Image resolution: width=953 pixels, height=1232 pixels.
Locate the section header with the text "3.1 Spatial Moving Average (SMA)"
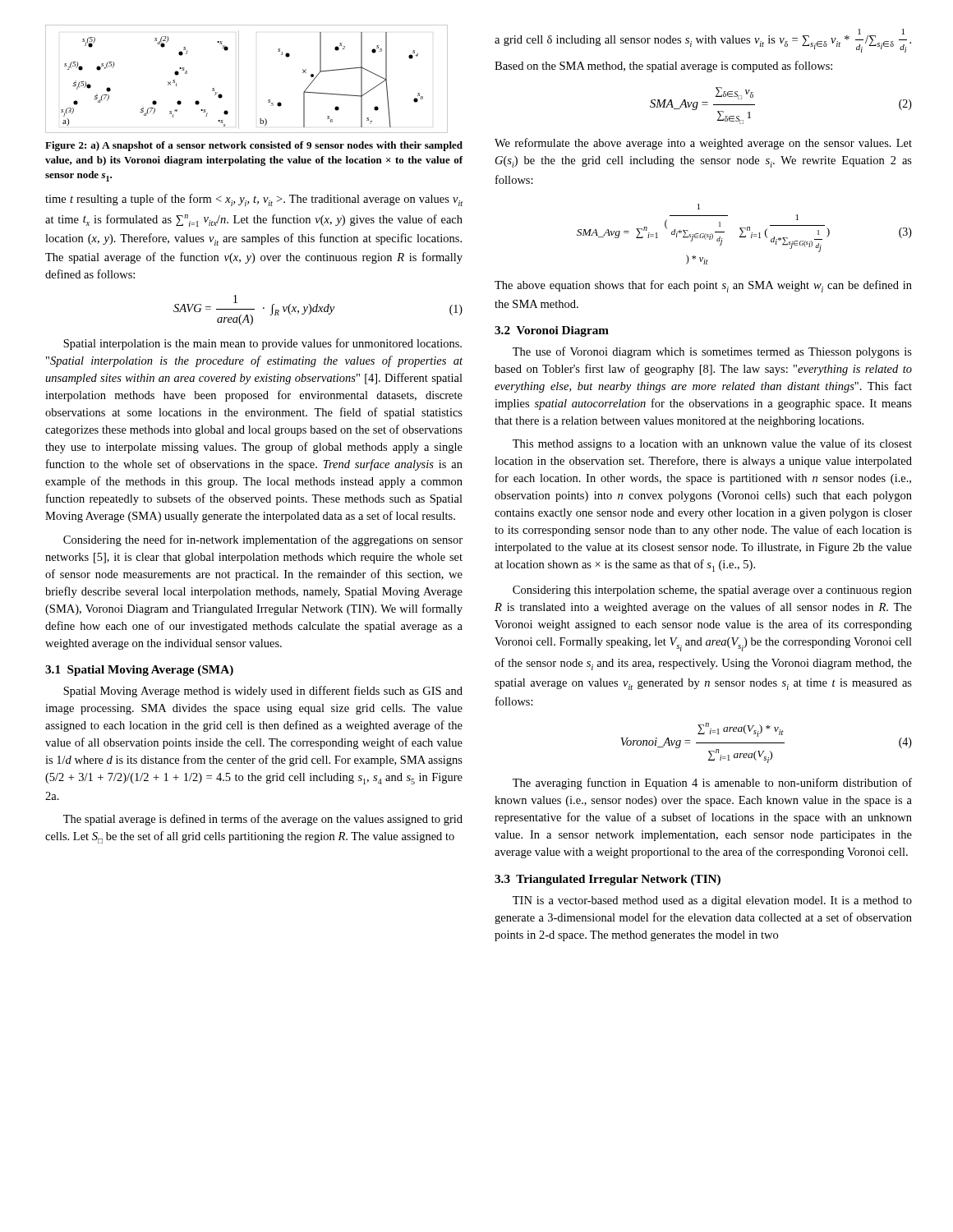pyautogui.click(x=139, y=669)
